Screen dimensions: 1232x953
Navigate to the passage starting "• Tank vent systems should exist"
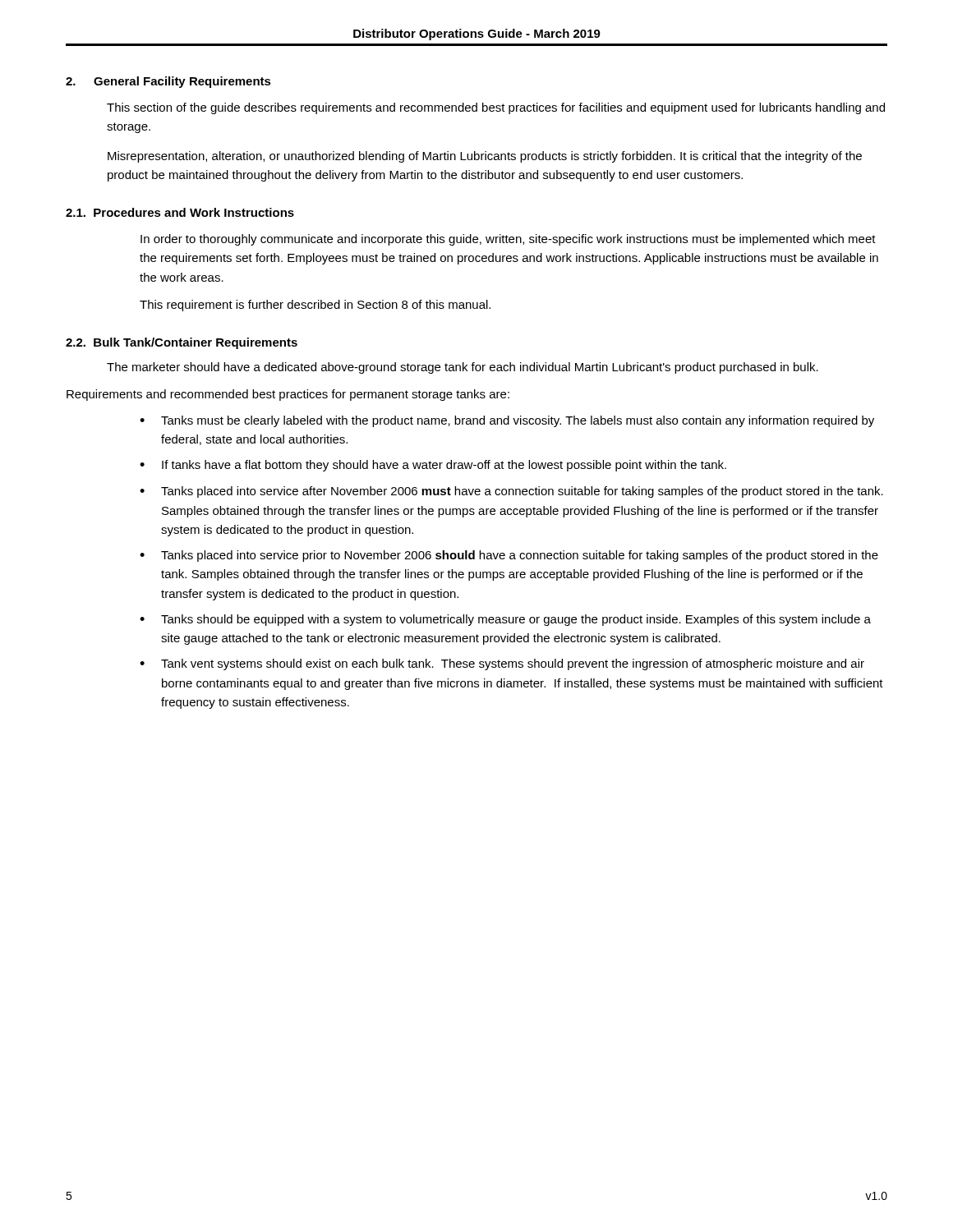point(513,683)
